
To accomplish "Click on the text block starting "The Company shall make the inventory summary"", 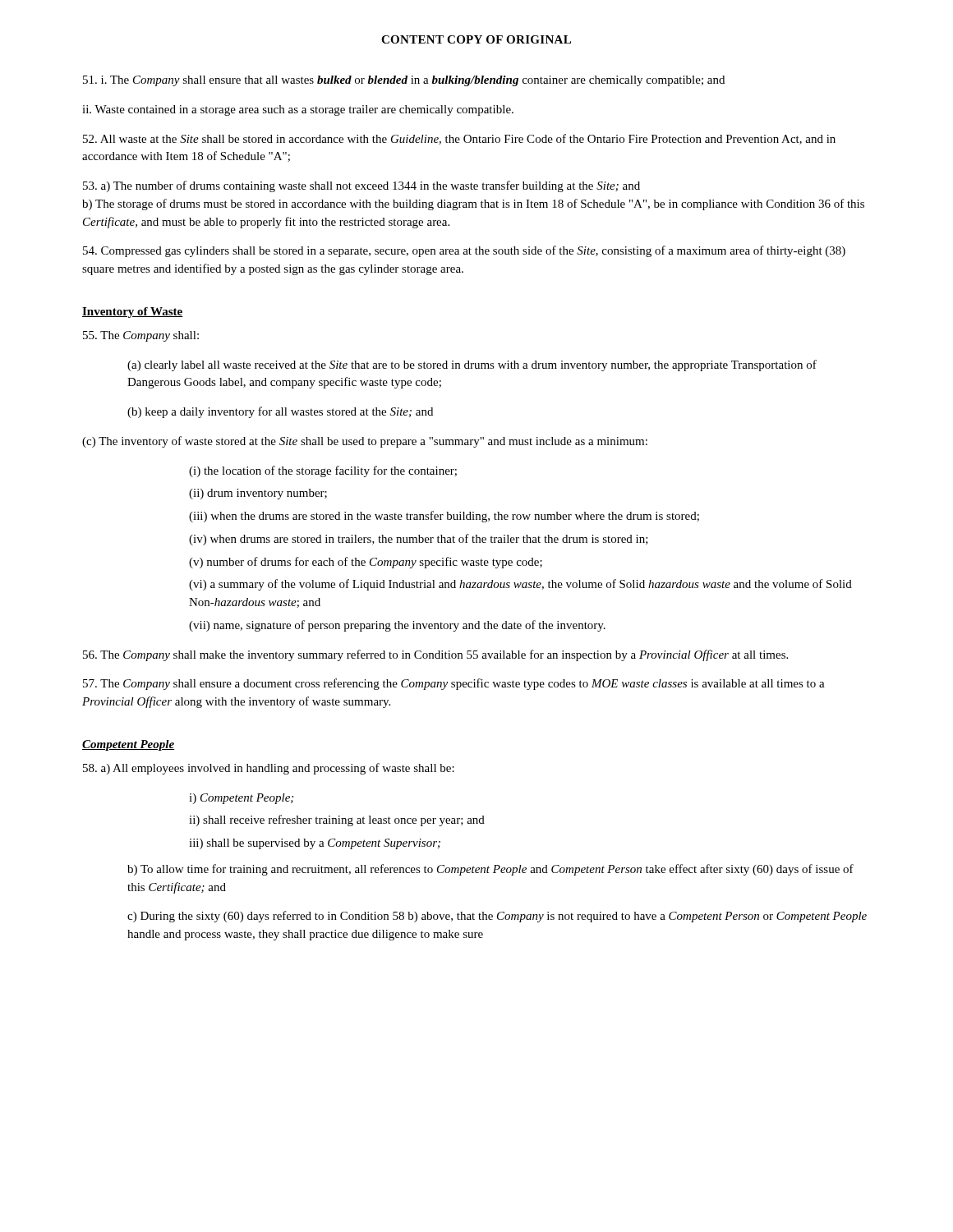I will [x=436, y=654].
